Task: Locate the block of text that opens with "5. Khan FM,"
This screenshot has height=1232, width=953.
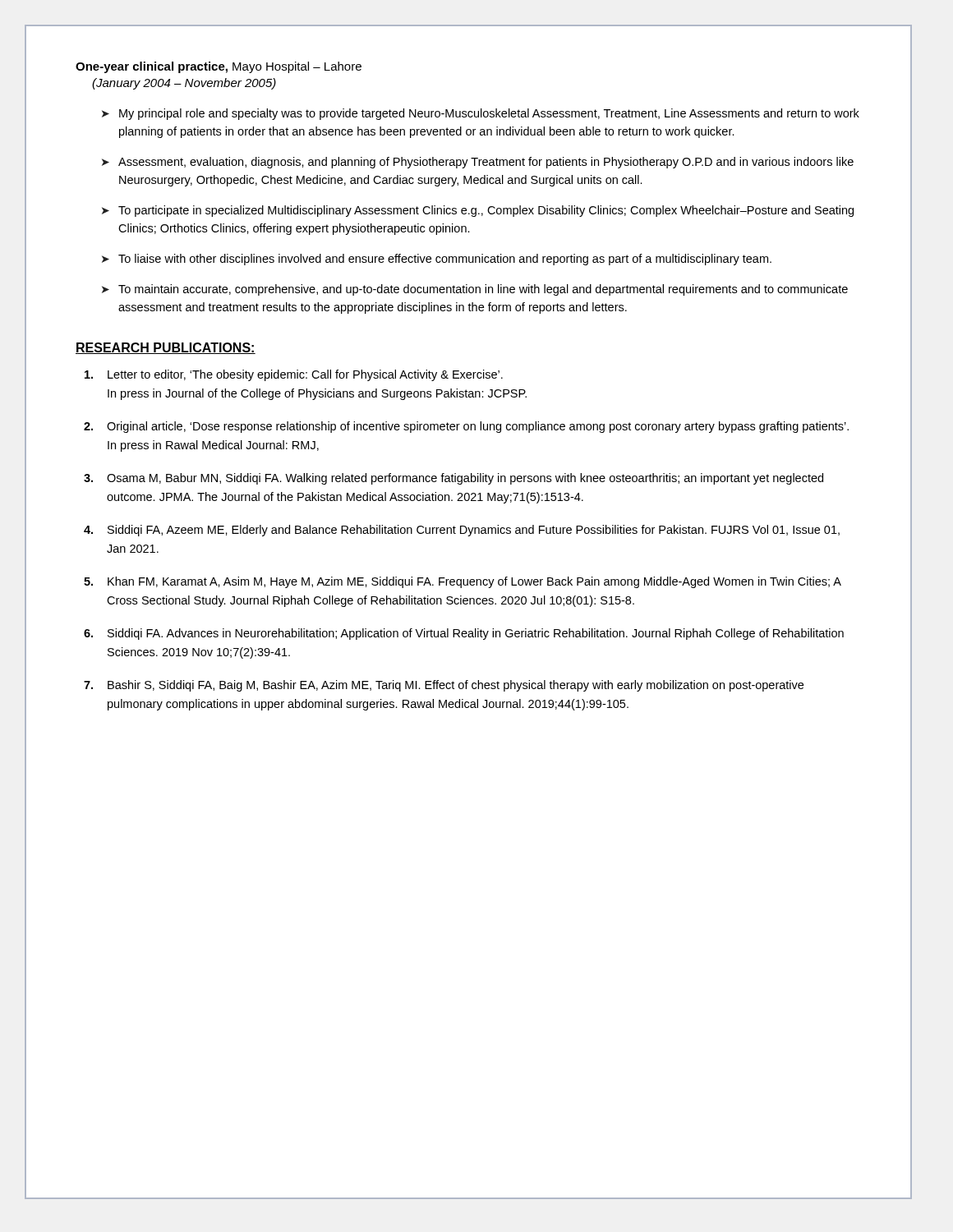Action: coord(472,591)
